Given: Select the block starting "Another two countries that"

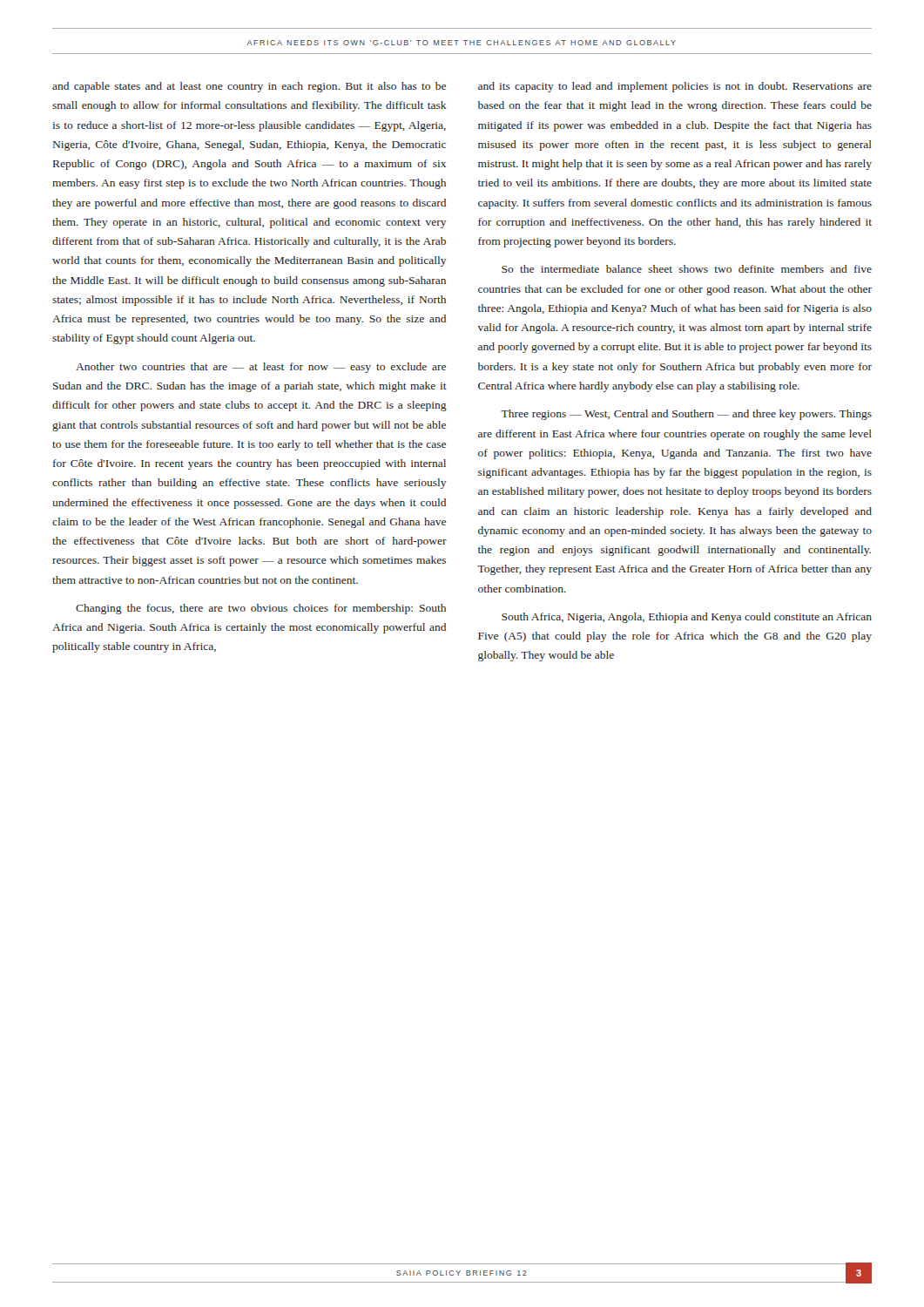Looking at the screenshot, I should point(249,473).
